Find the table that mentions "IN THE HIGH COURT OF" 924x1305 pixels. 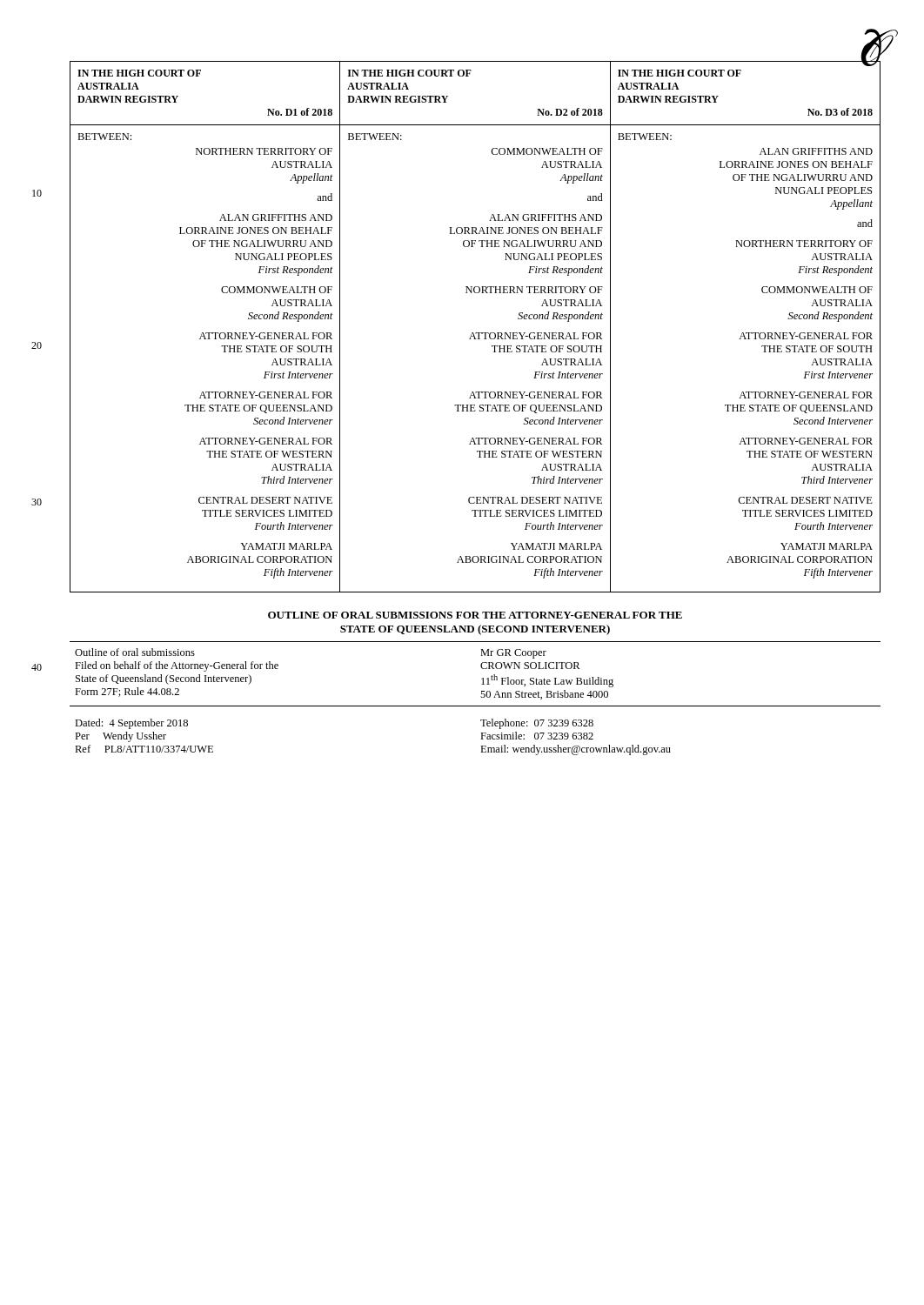(x=475, y=327)
